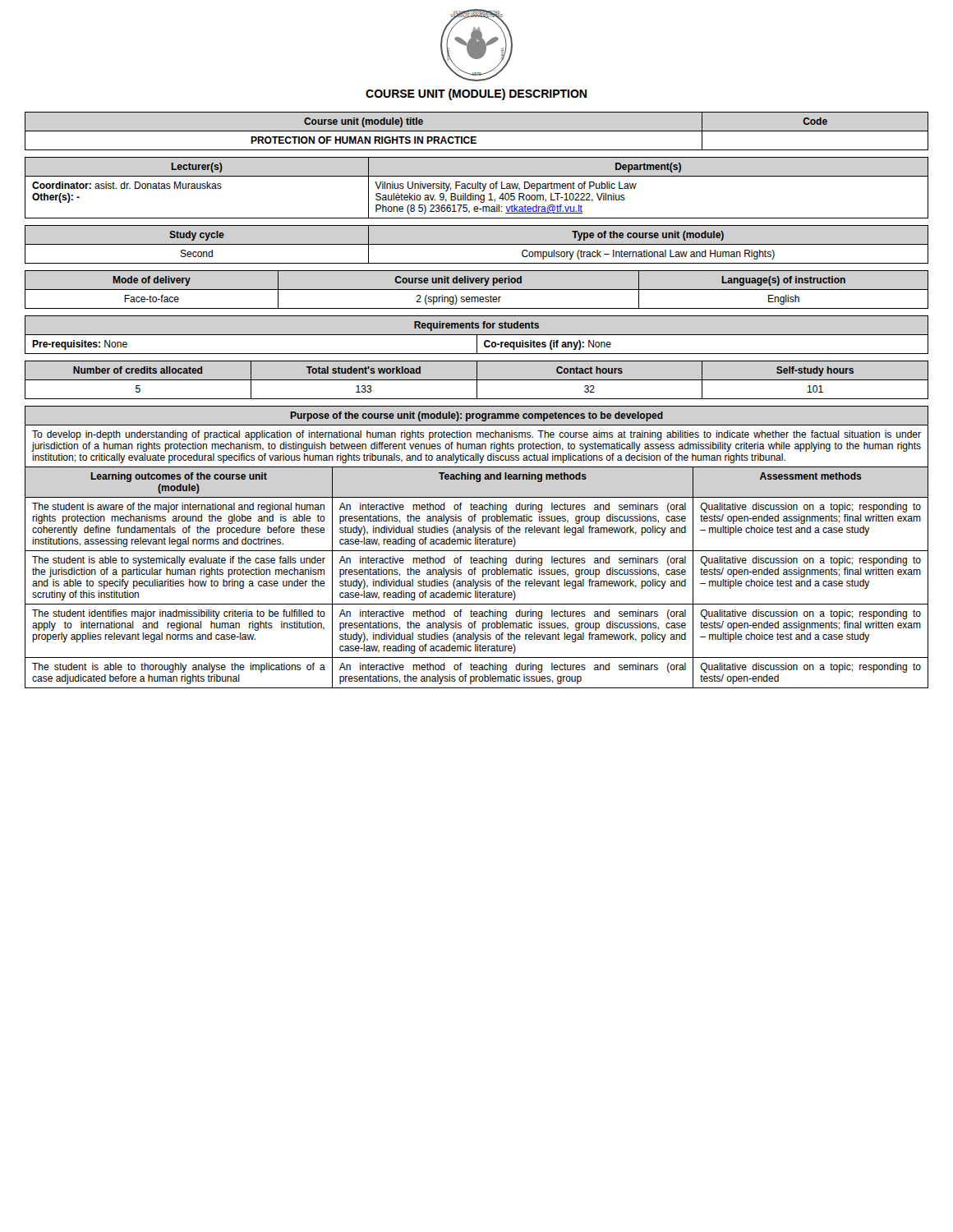Select the table that reads "Type of the course unit"
Image resolution: width=953 pixels, height=1232 pixels.
coord(476,244)
